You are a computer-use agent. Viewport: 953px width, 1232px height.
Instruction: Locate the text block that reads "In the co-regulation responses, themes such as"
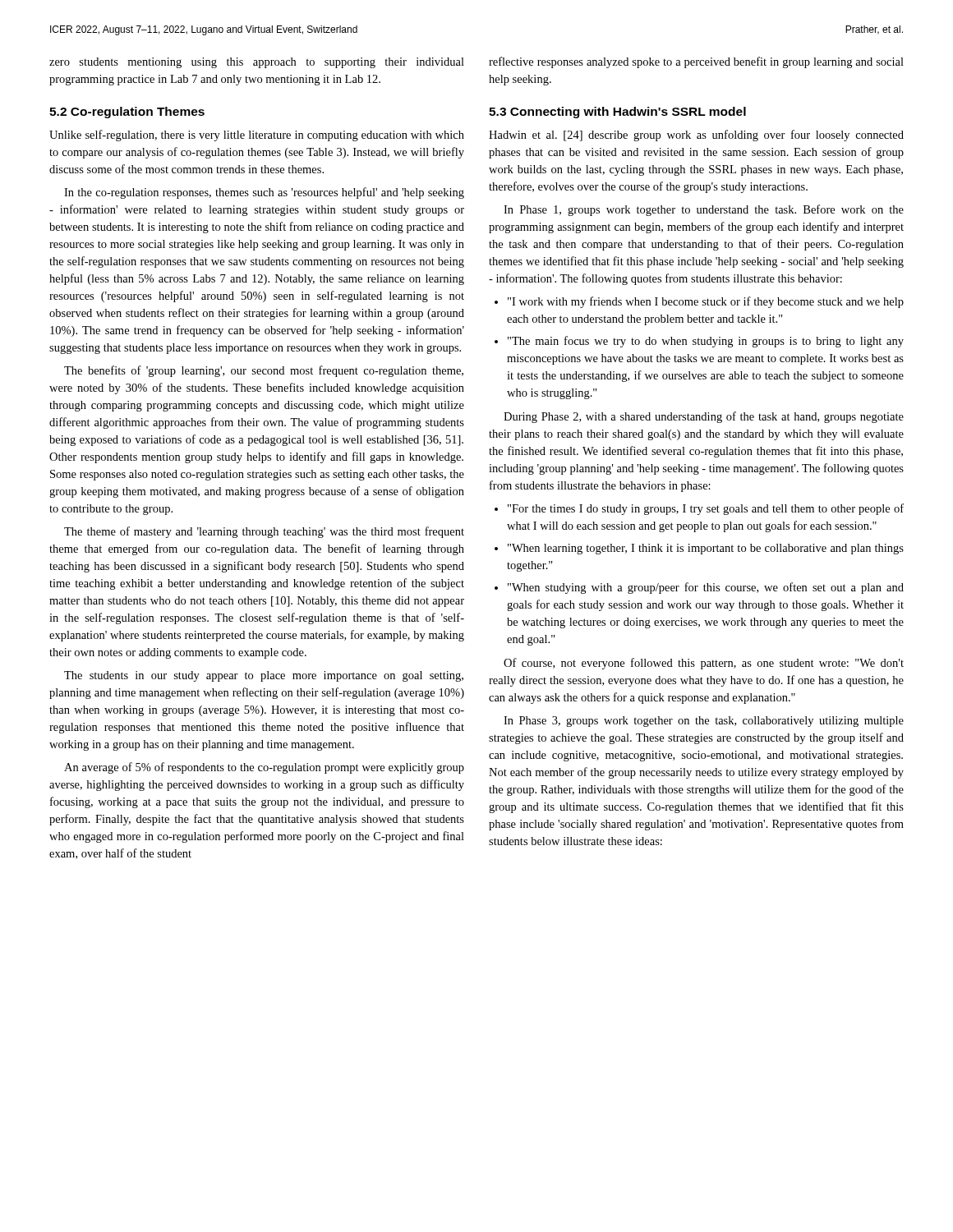257,270
